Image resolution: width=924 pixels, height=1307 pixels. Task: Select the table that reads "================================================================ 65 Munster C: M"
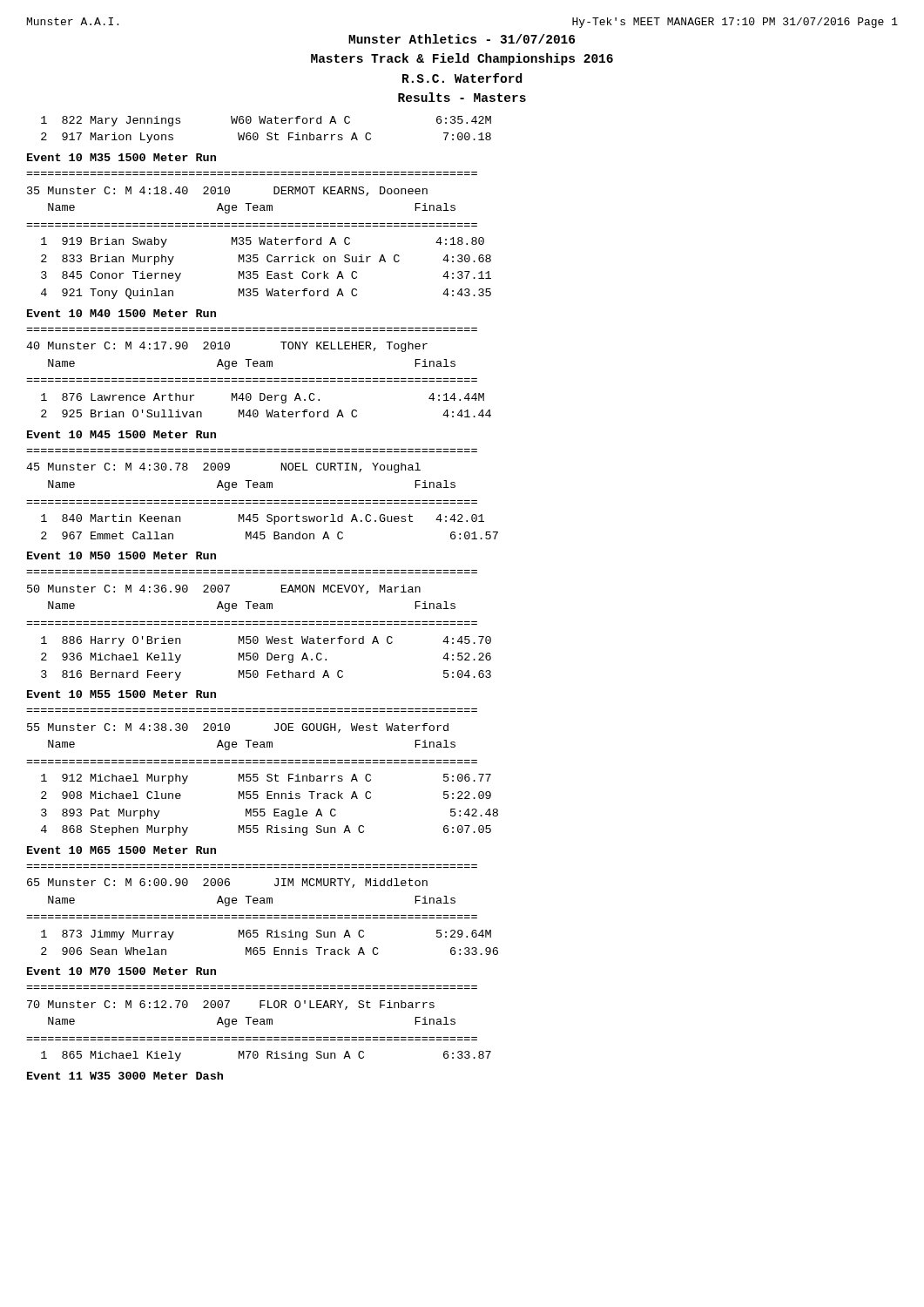[x=462, y=909]
